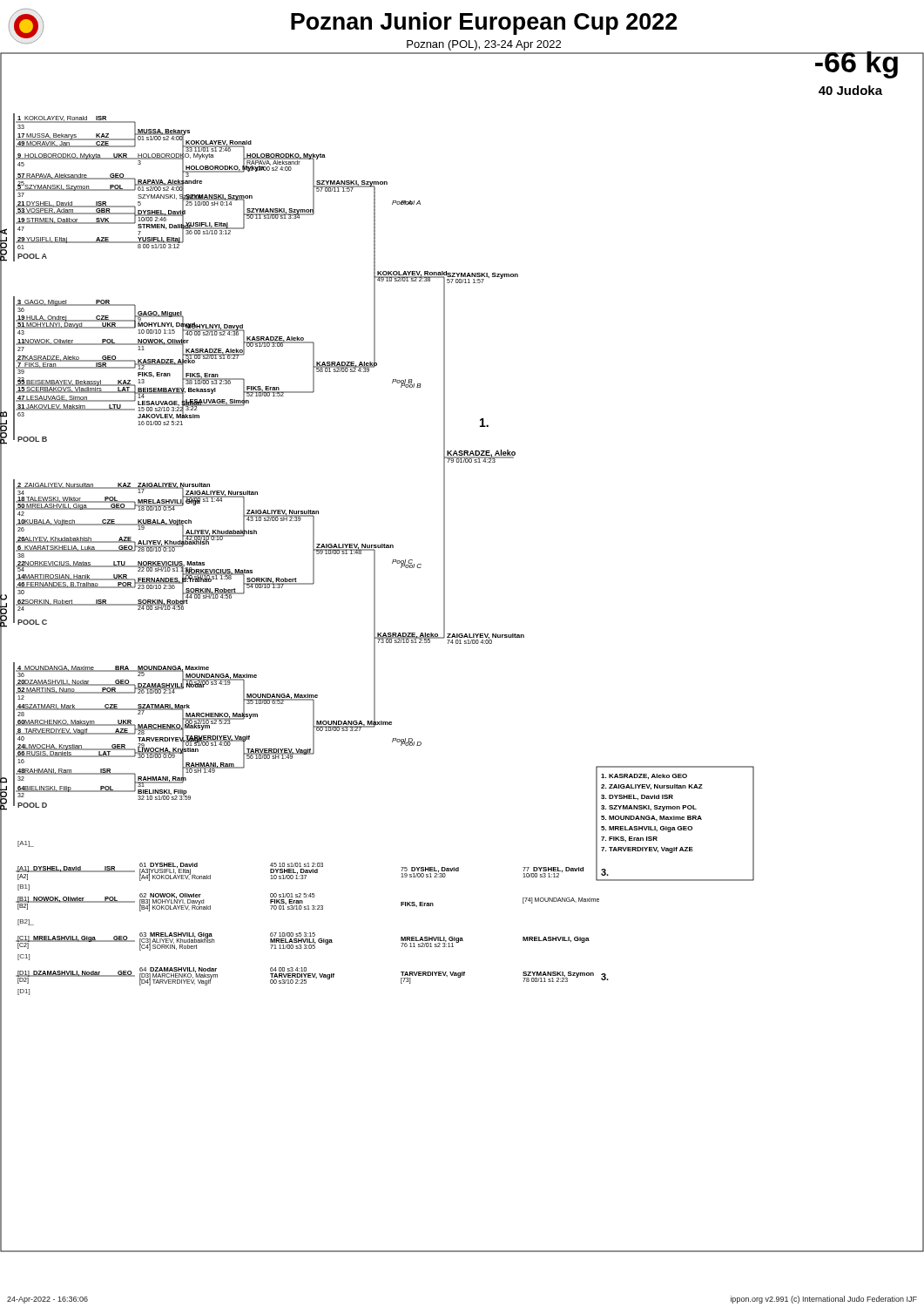Click on the flowchart
This screenshot has height=1307, width=924.
point(462,654)
